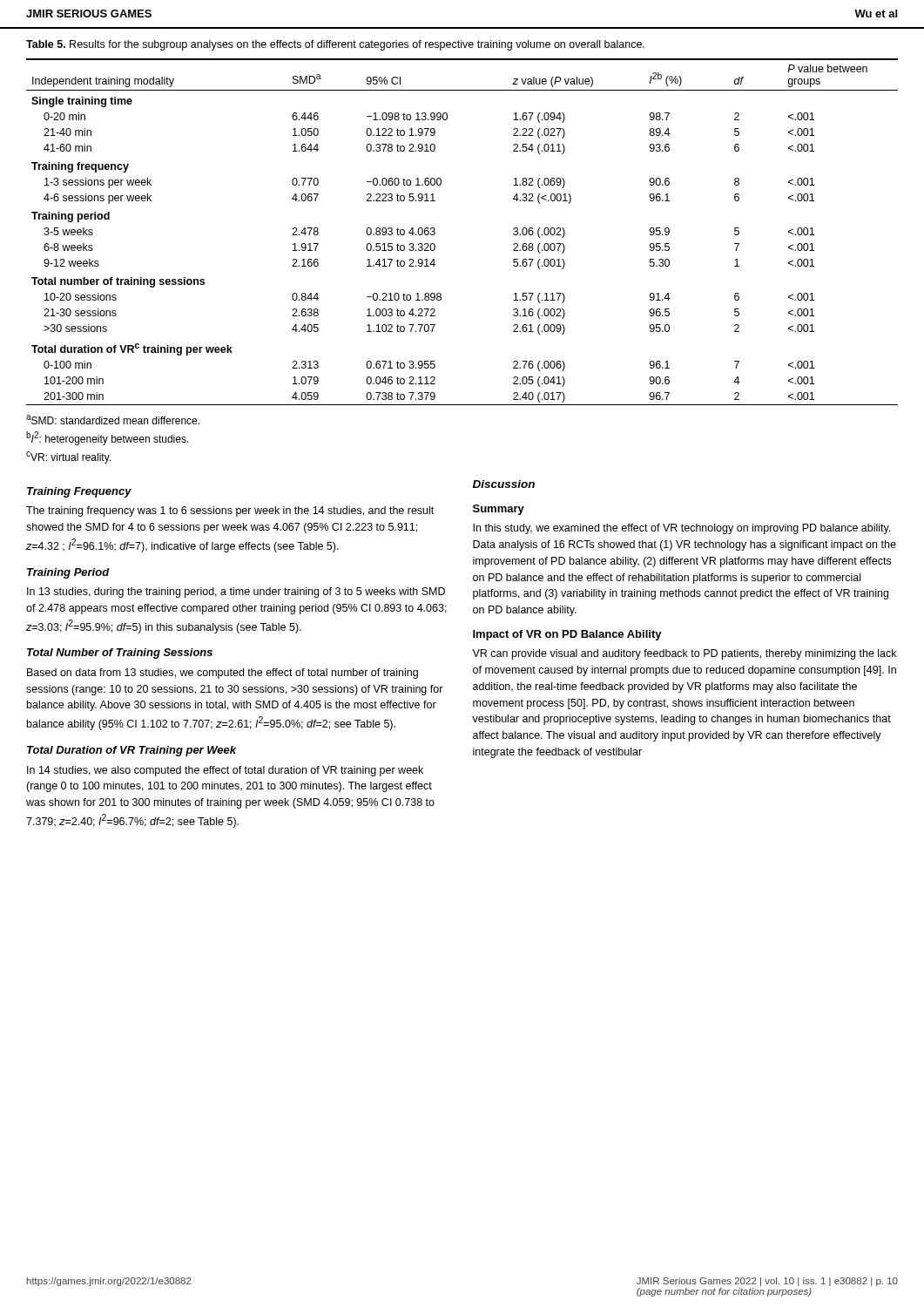
Task: Find a table
Action: coord(462,231)
